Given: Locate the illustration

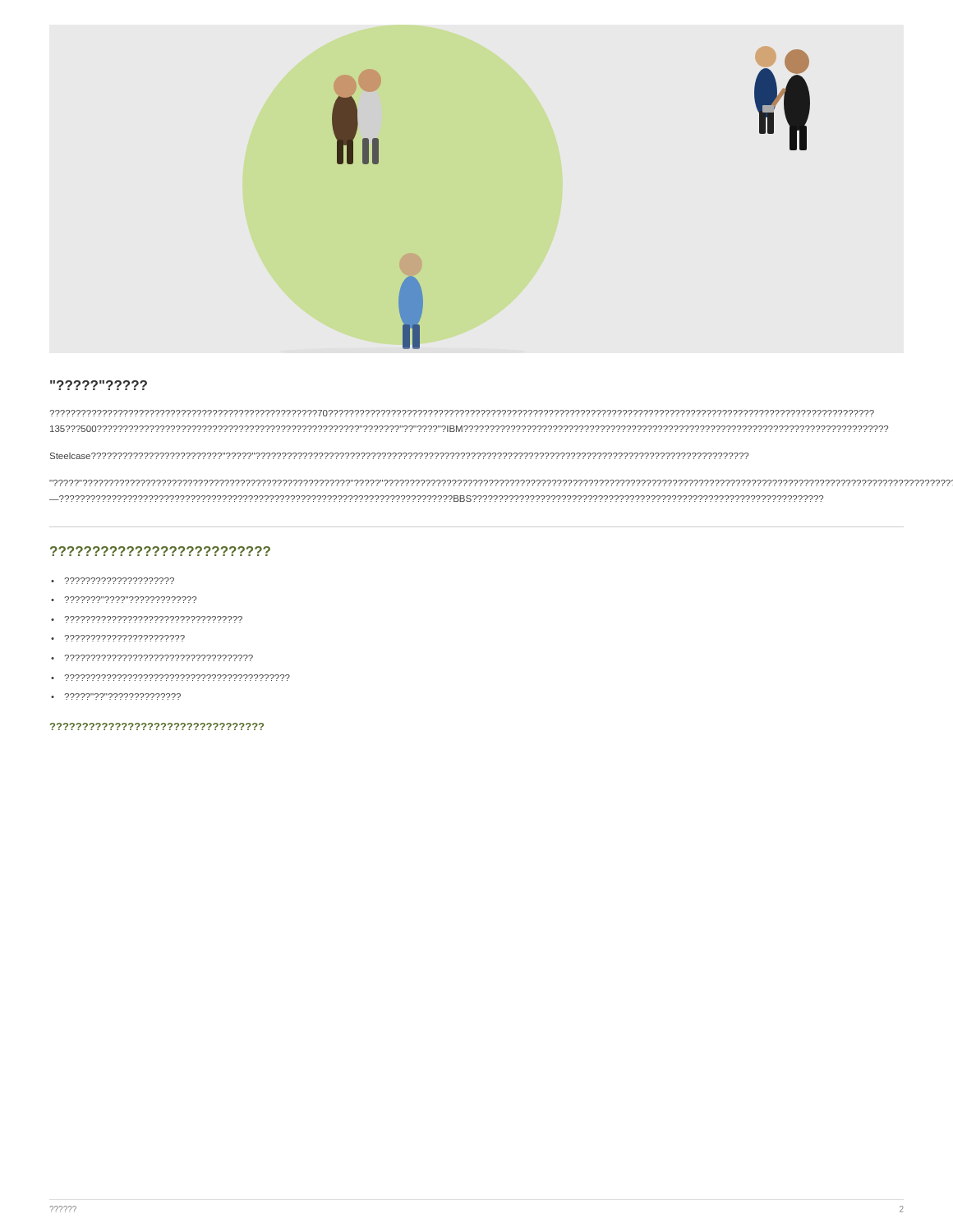Looking at the screenshot, I should pos(476,189).
